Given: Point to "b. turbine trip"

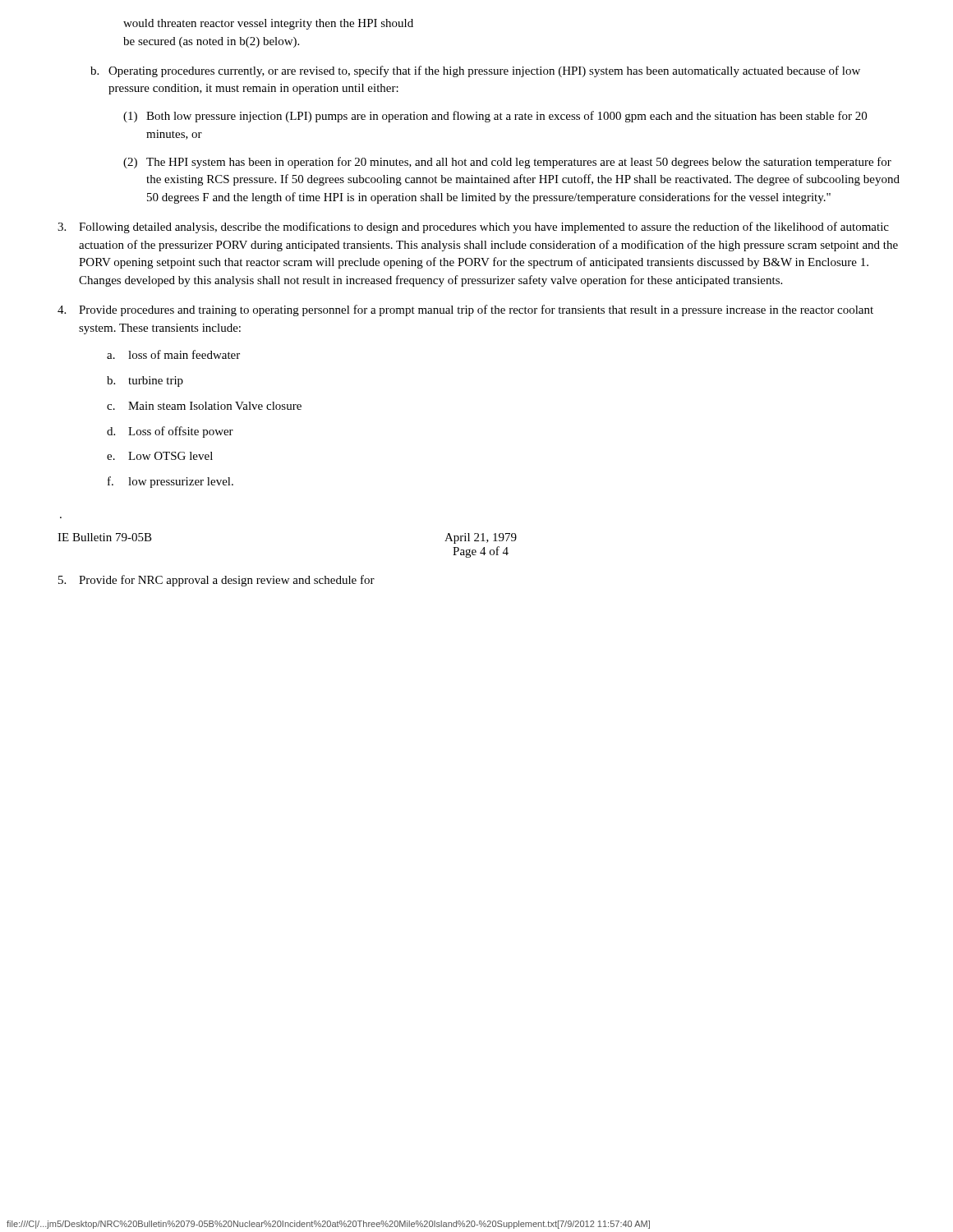Looking at the screenshot, I should (145, 382).
